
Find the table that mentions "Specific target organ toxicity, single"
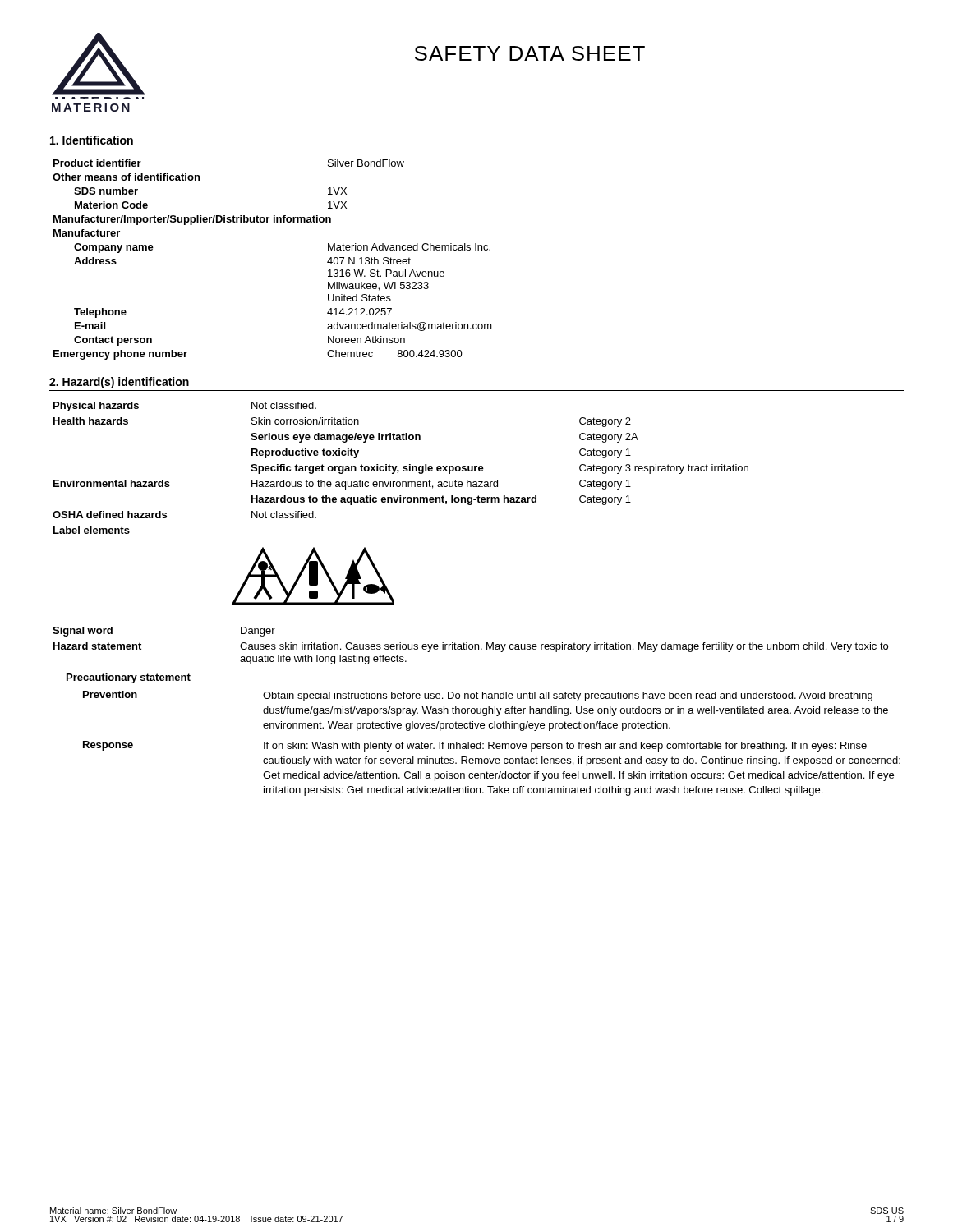(x=476, y=468)
